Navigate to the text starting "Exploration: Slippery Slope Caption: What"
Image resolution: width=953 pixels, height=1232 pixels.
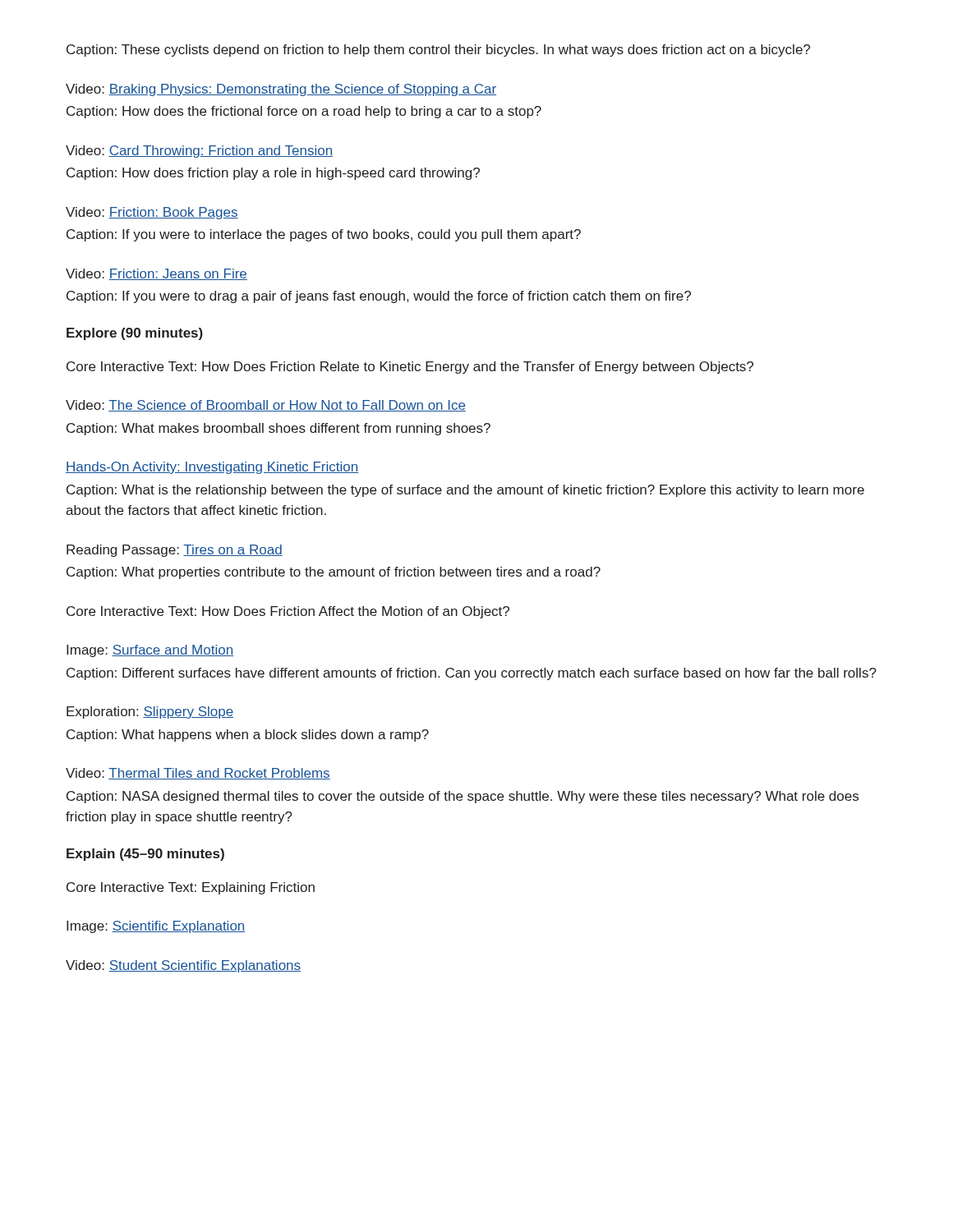coord(150,713)
